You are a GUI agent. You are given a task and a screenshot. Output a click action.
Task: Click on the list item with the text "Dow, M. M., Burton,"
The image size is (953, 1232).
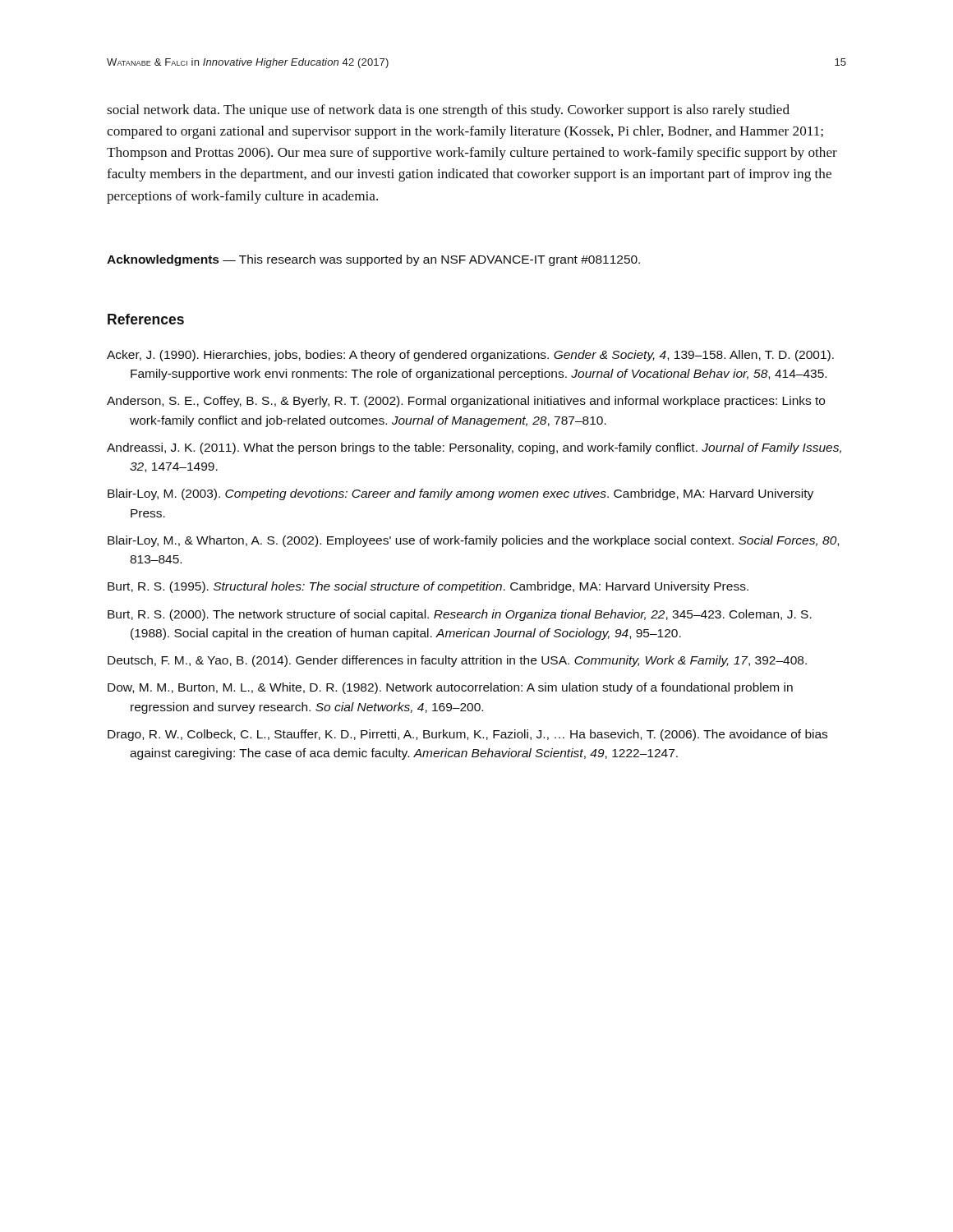[x=450, y=697]
